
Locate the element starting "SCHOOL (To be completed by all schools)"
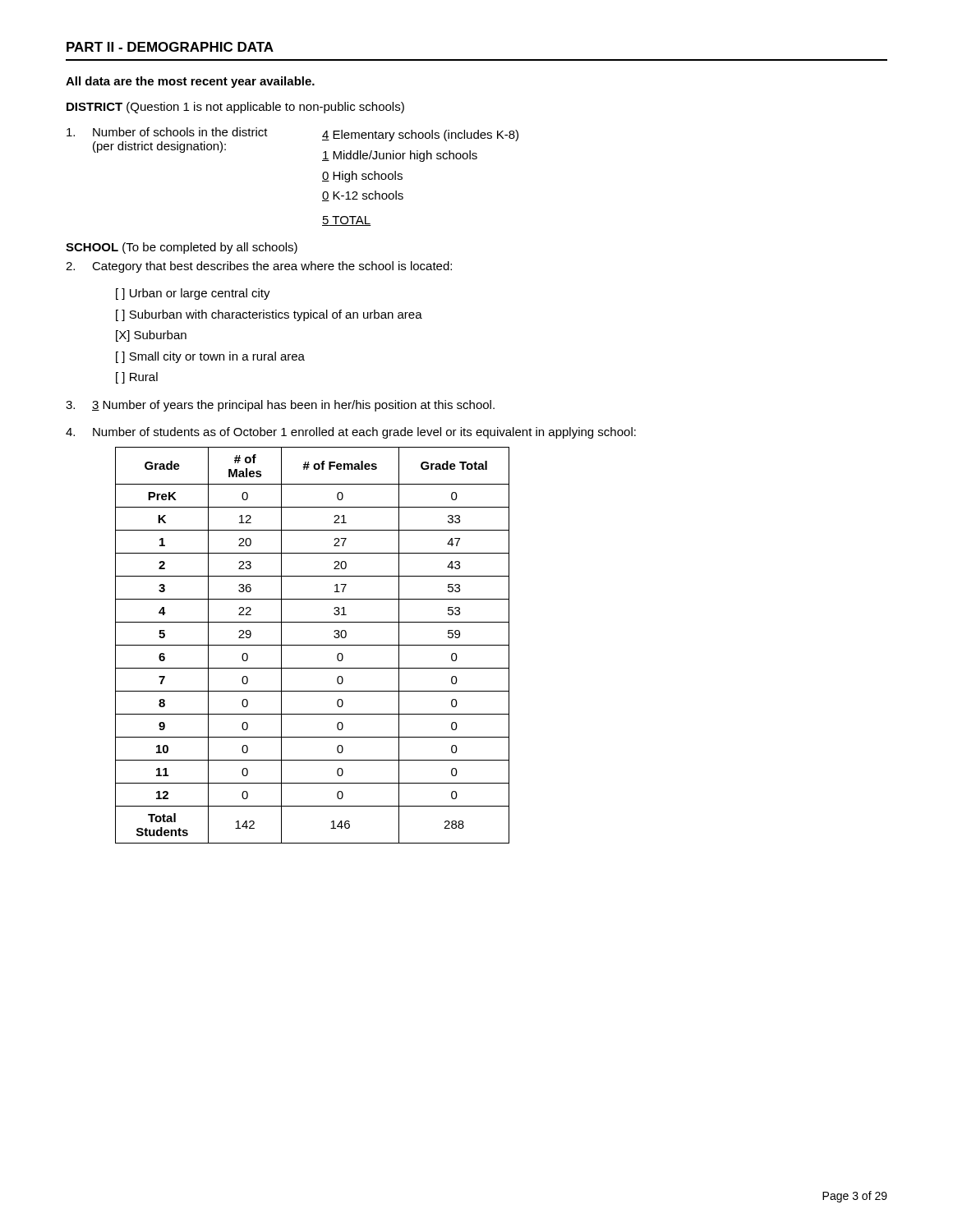[x=182, y=247]
